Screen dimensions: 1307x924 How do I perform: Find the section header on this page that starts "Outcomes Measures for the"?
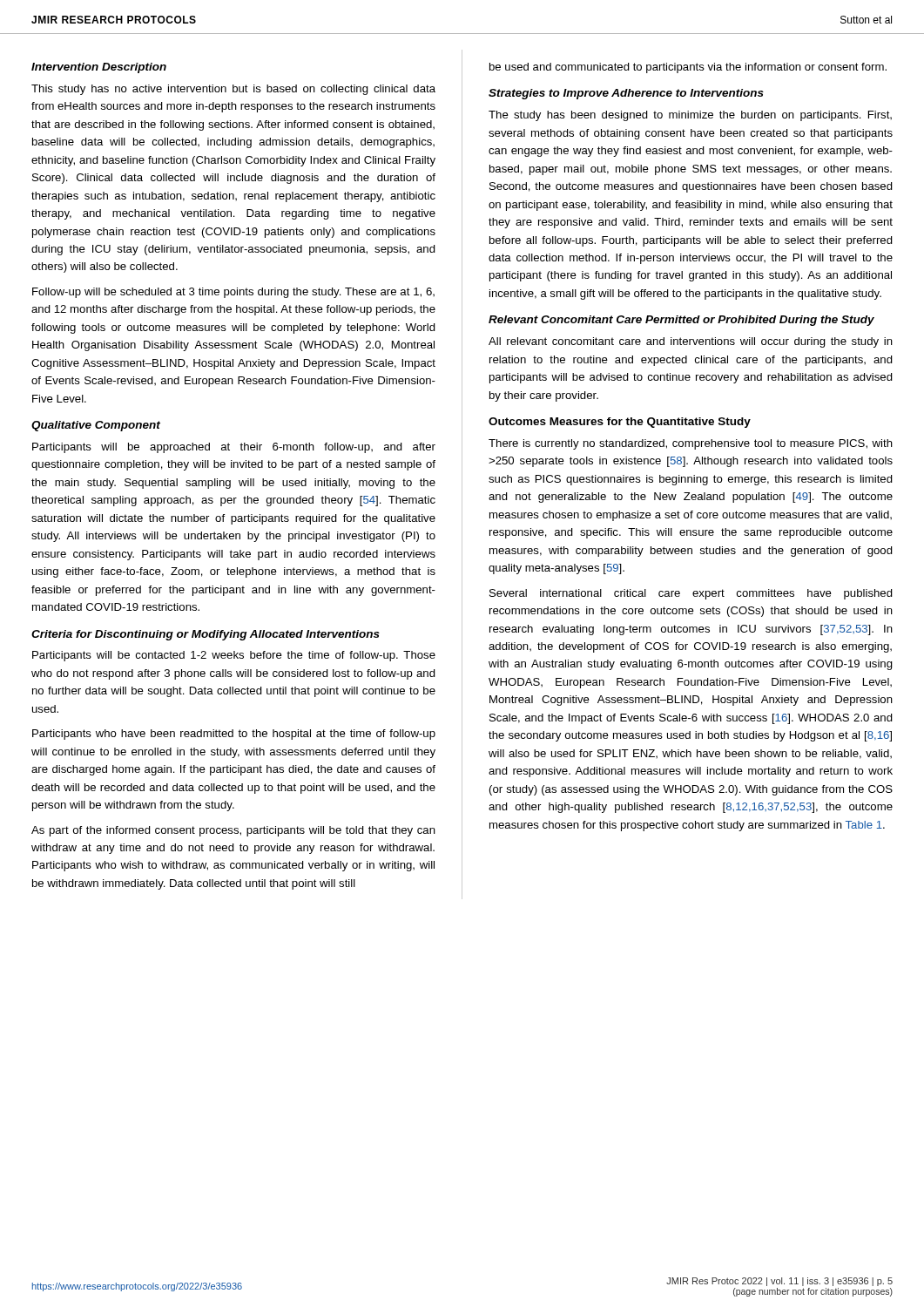[x=620, y=421]
